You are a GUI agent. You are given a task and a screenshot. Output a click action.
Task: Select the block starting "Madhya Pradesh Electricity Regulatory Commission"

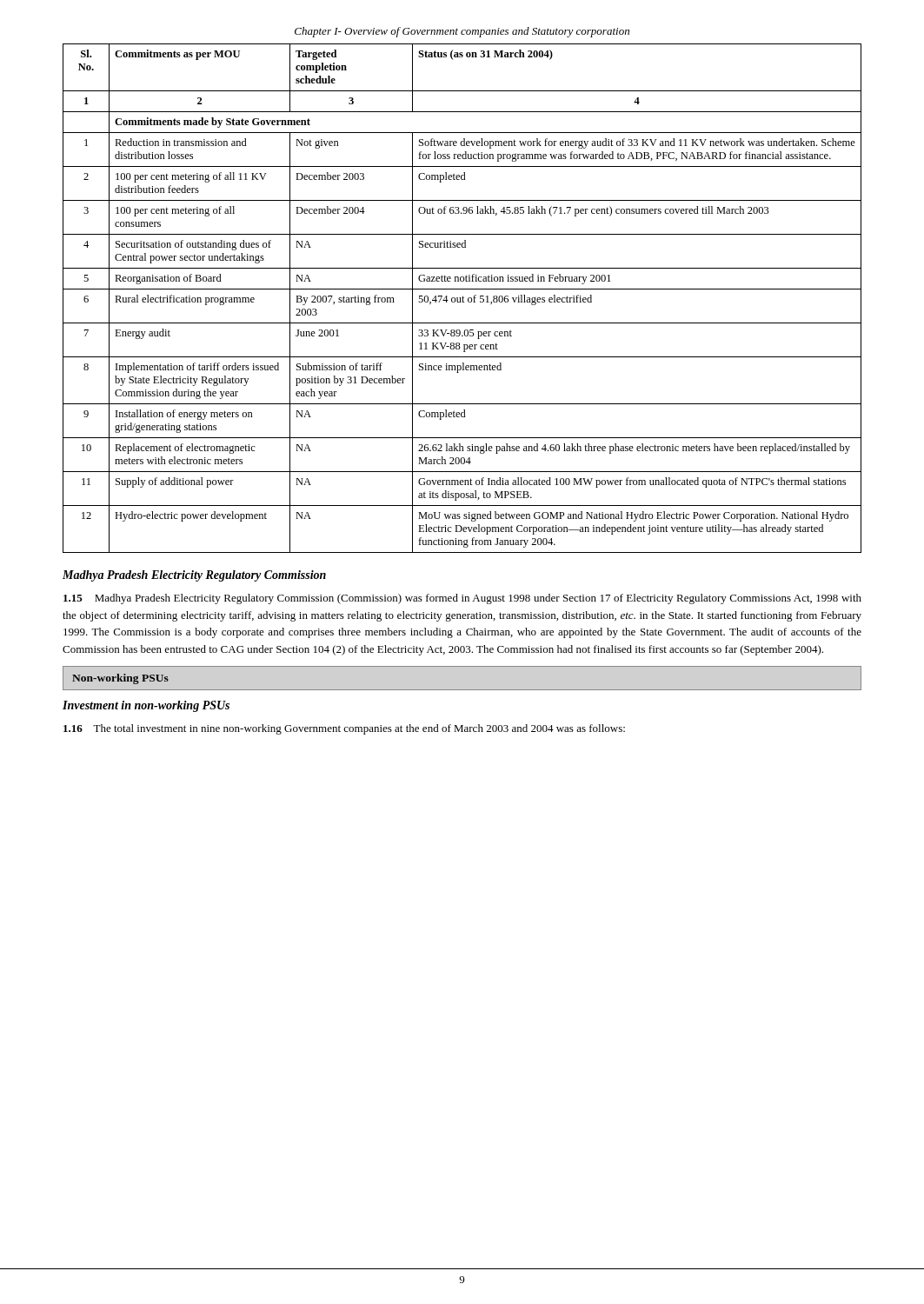[x=194, y=575]
